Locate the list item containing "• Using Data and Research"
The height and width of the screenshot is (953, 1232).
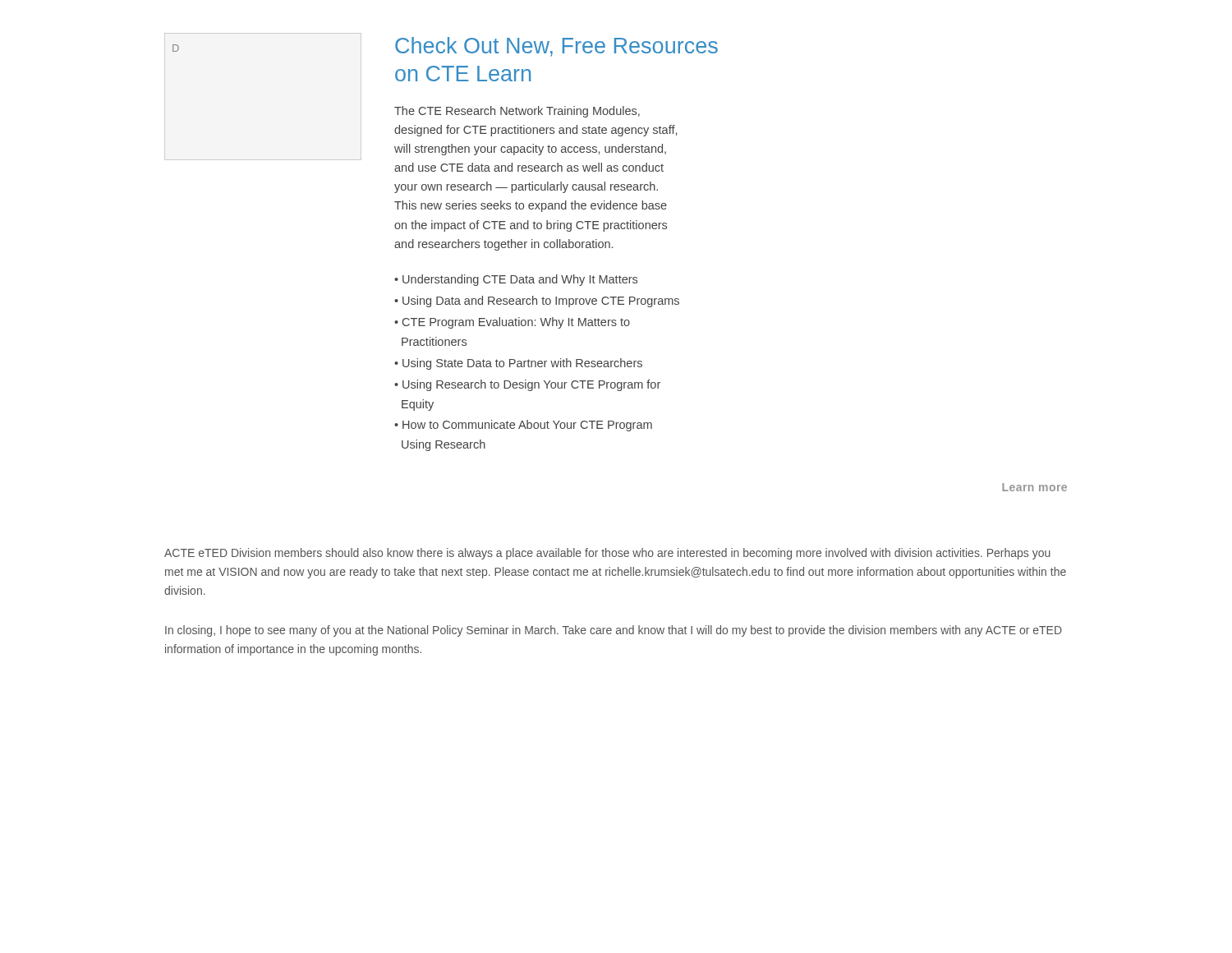[x=537, y=301]
